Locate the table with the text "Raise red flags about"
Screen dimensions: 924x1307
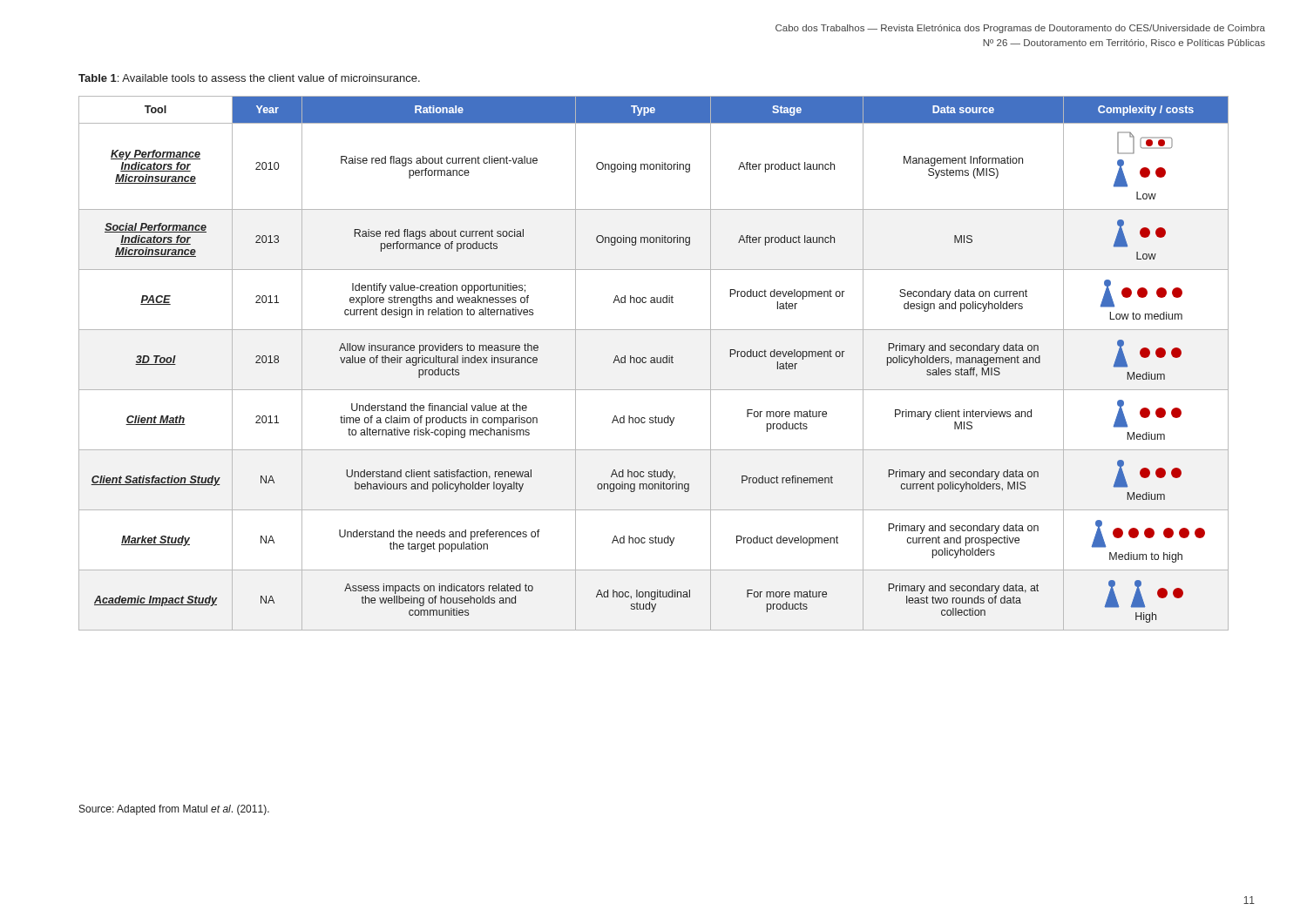(x=654, y=363)
